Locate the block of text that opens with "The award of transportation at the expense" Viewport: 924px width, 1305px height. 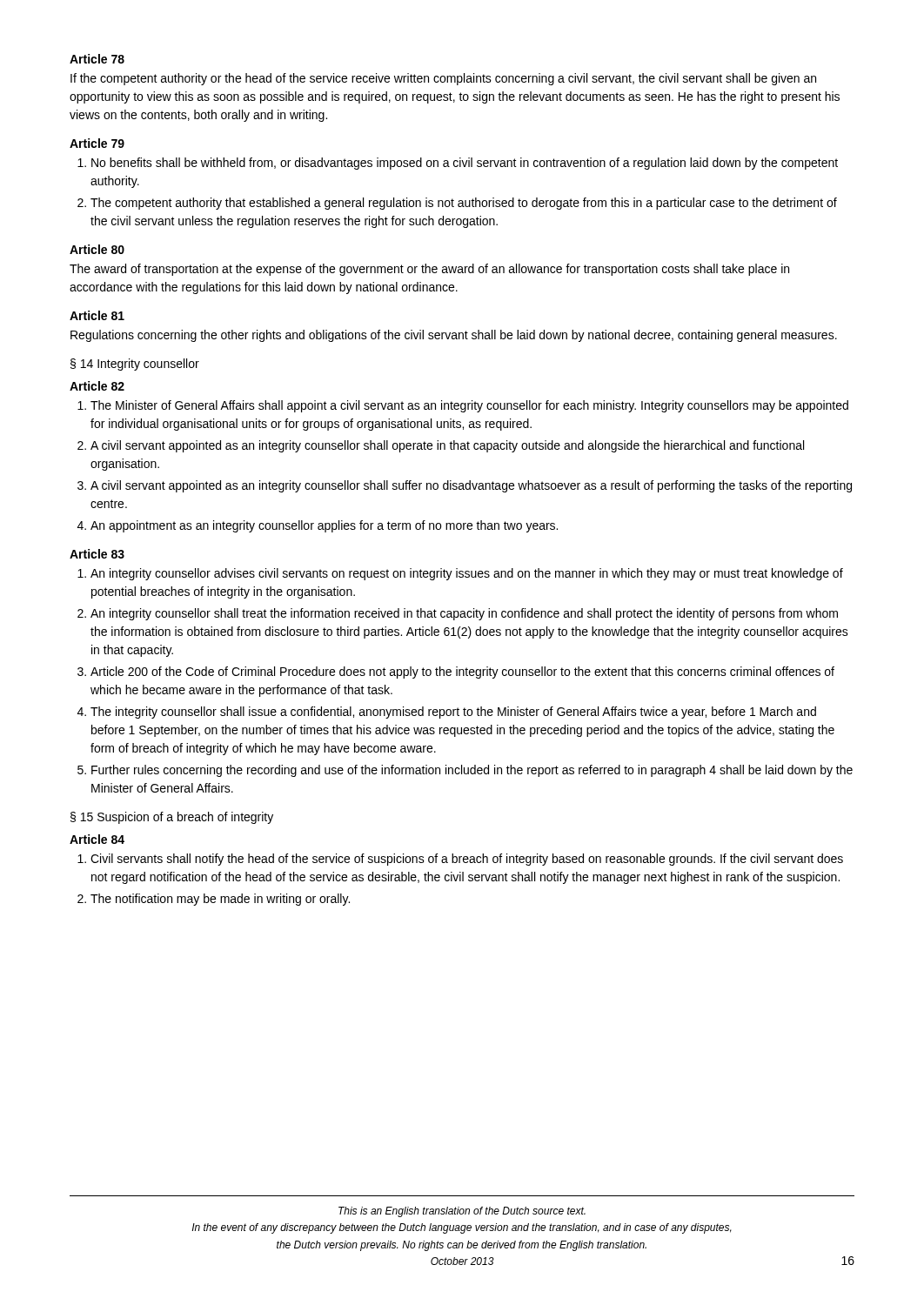(430, 278)
